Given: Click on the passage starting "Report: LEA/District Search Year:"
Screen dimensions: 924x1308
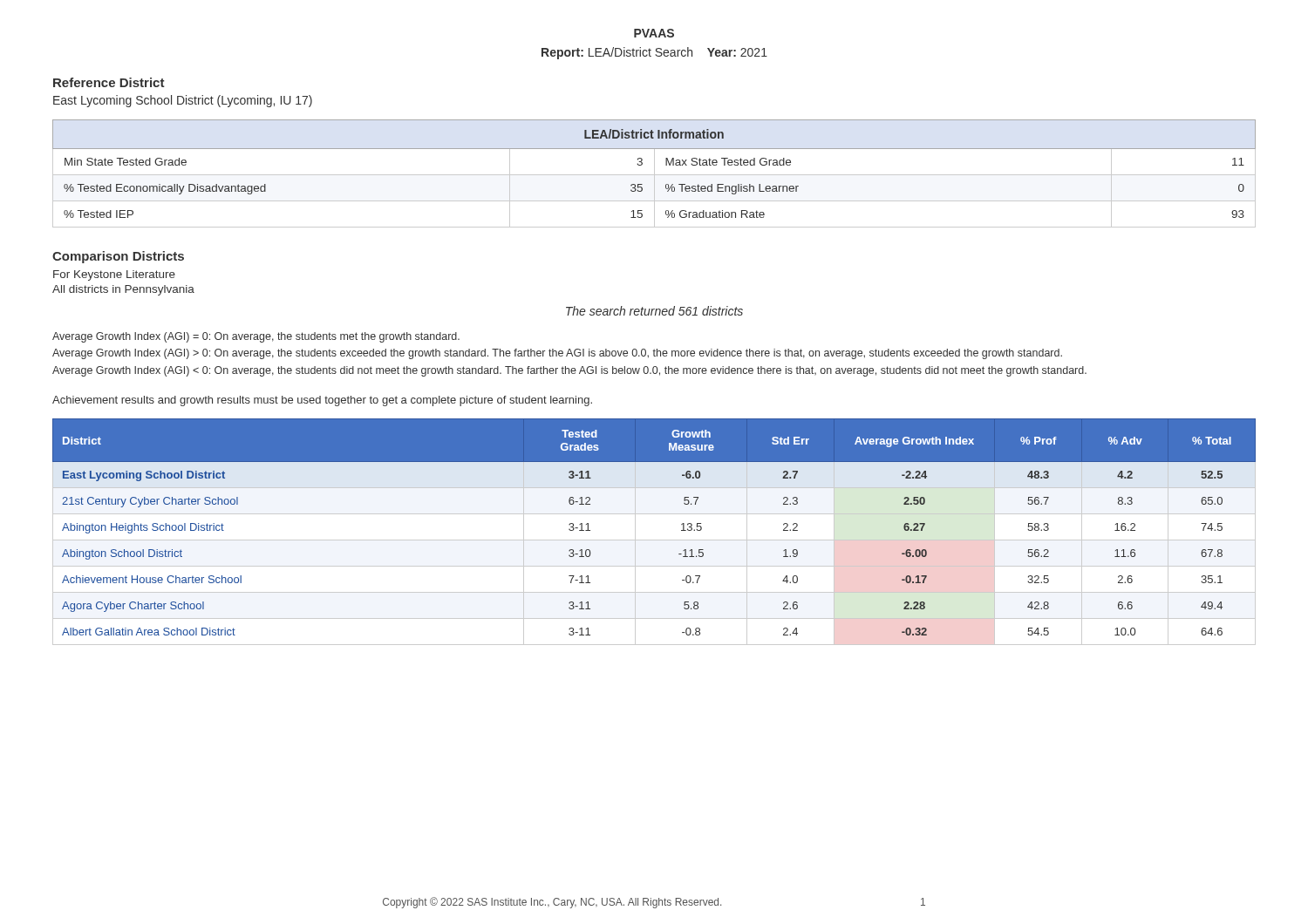Looking at the screenshot, I should (654, 52).
